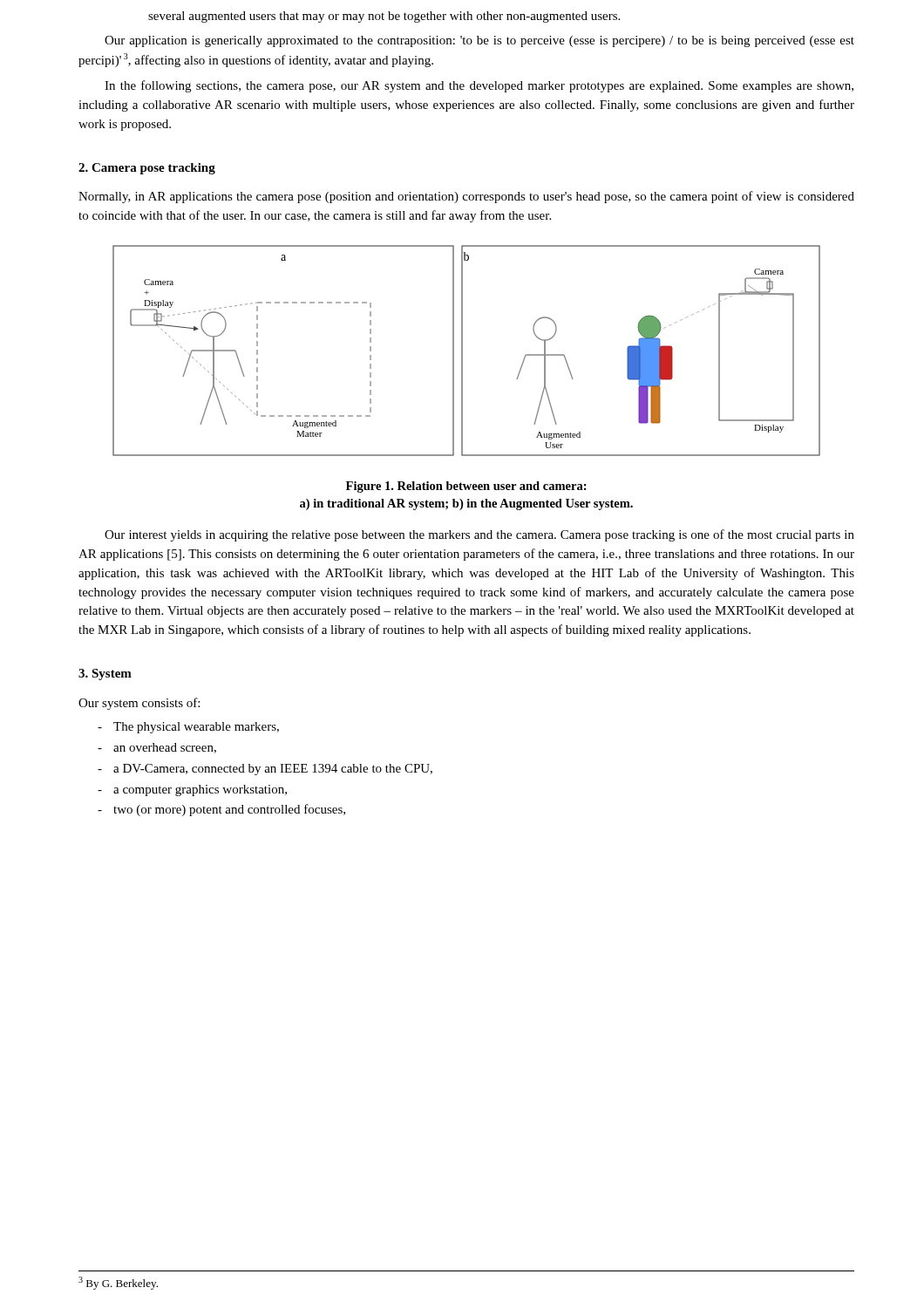Select the passage starting "Our interest yields in"
This screenshot has width=924, height=1308.
coord(466,582)
